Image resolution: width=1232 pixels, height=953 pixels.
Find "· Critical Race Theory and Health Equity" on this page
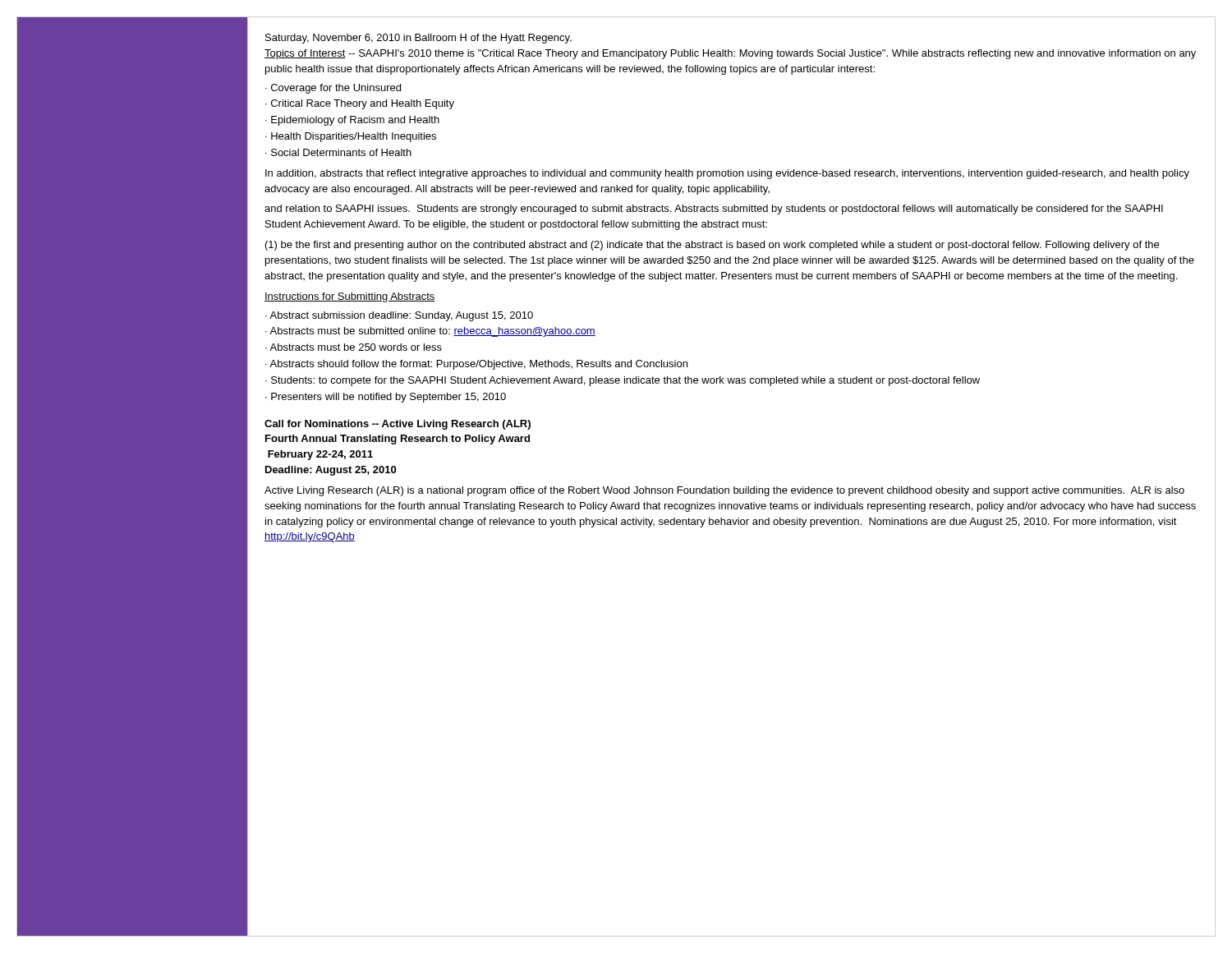pos(359,103)
